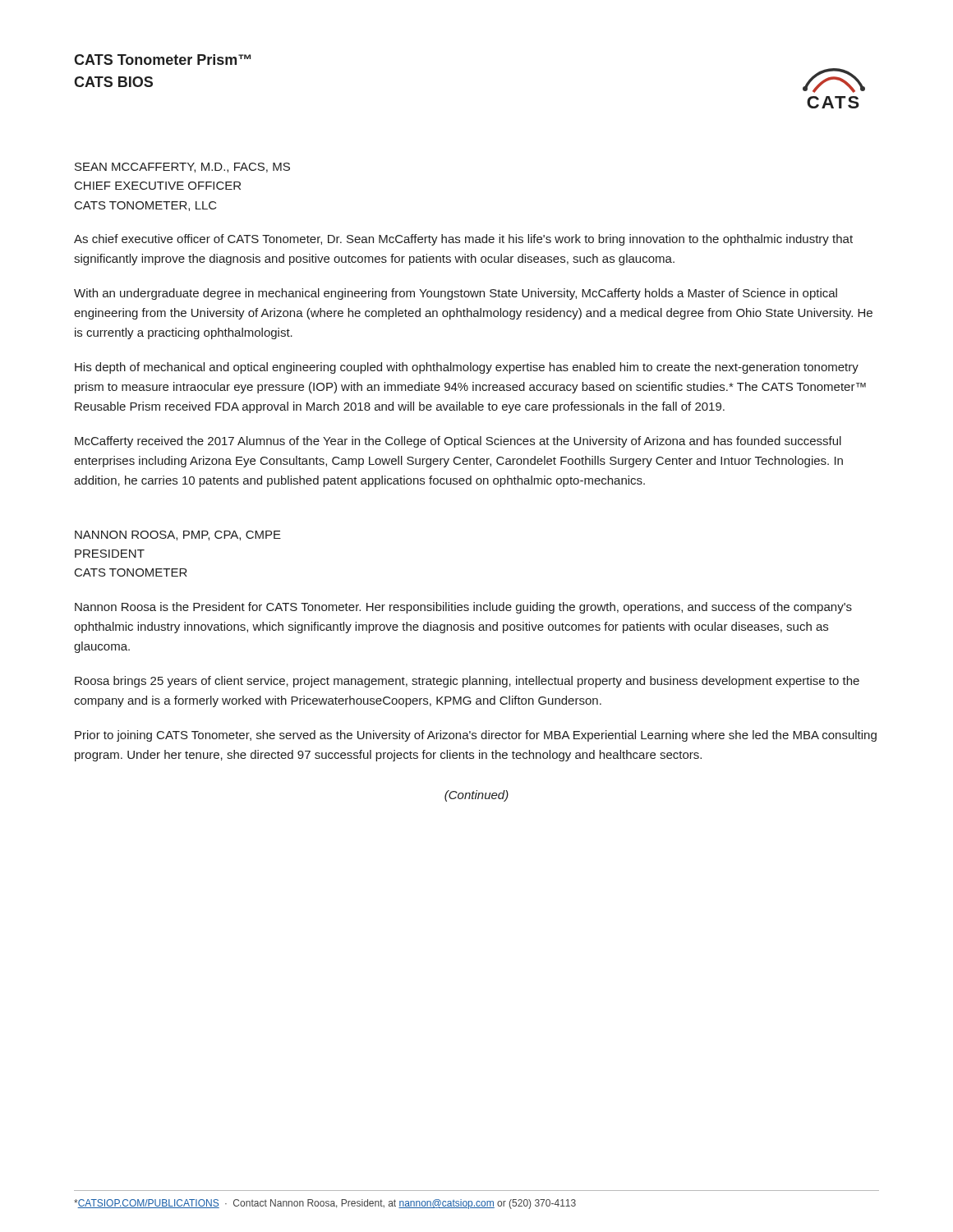Select the text starting "With an undergraduate degree in"
Screen dimensions: 1232x953
pyautogui.click(x=473, y=312)
